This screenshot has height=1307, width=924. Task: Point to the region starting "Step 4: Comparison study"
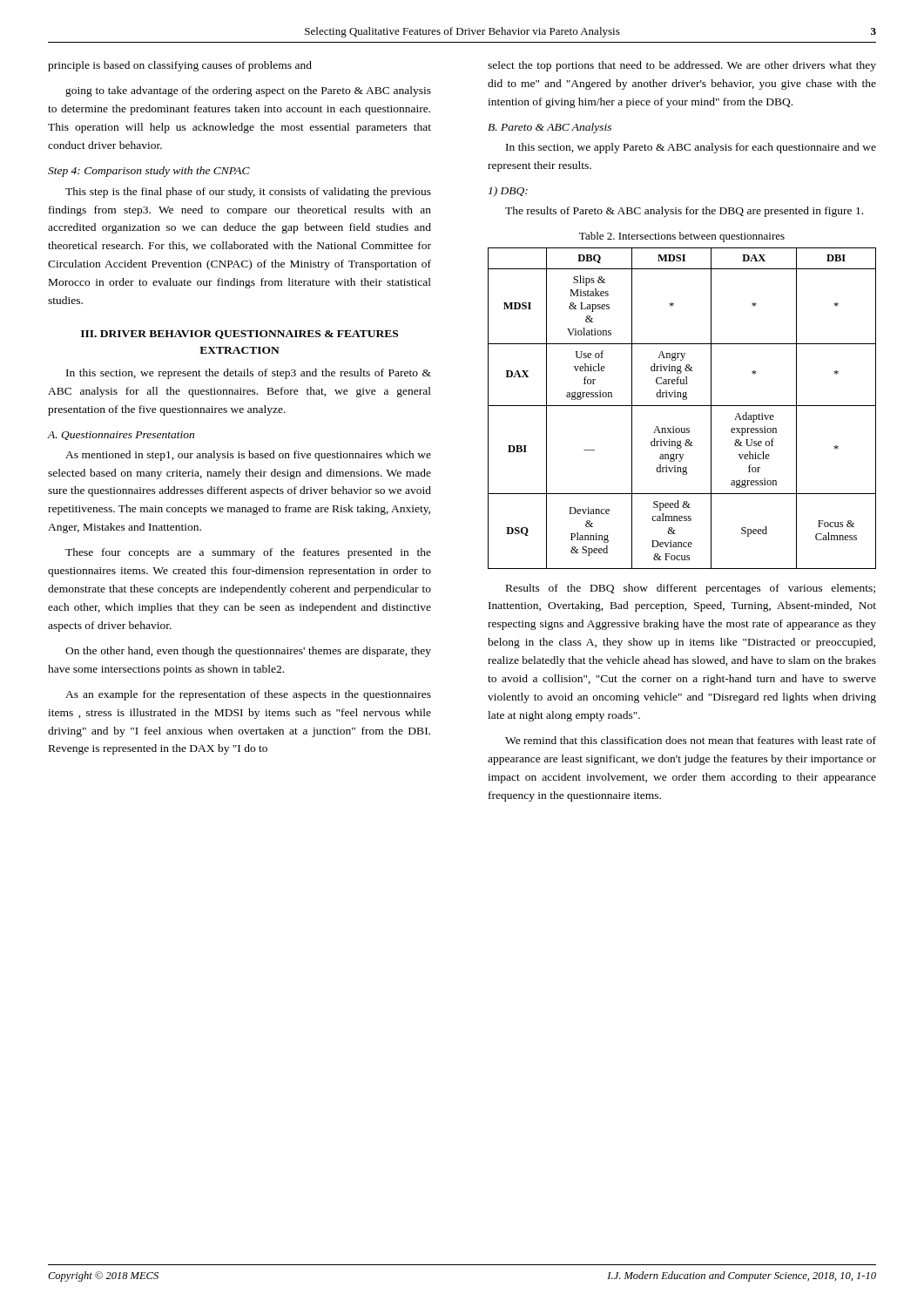(x=149, y=170)
